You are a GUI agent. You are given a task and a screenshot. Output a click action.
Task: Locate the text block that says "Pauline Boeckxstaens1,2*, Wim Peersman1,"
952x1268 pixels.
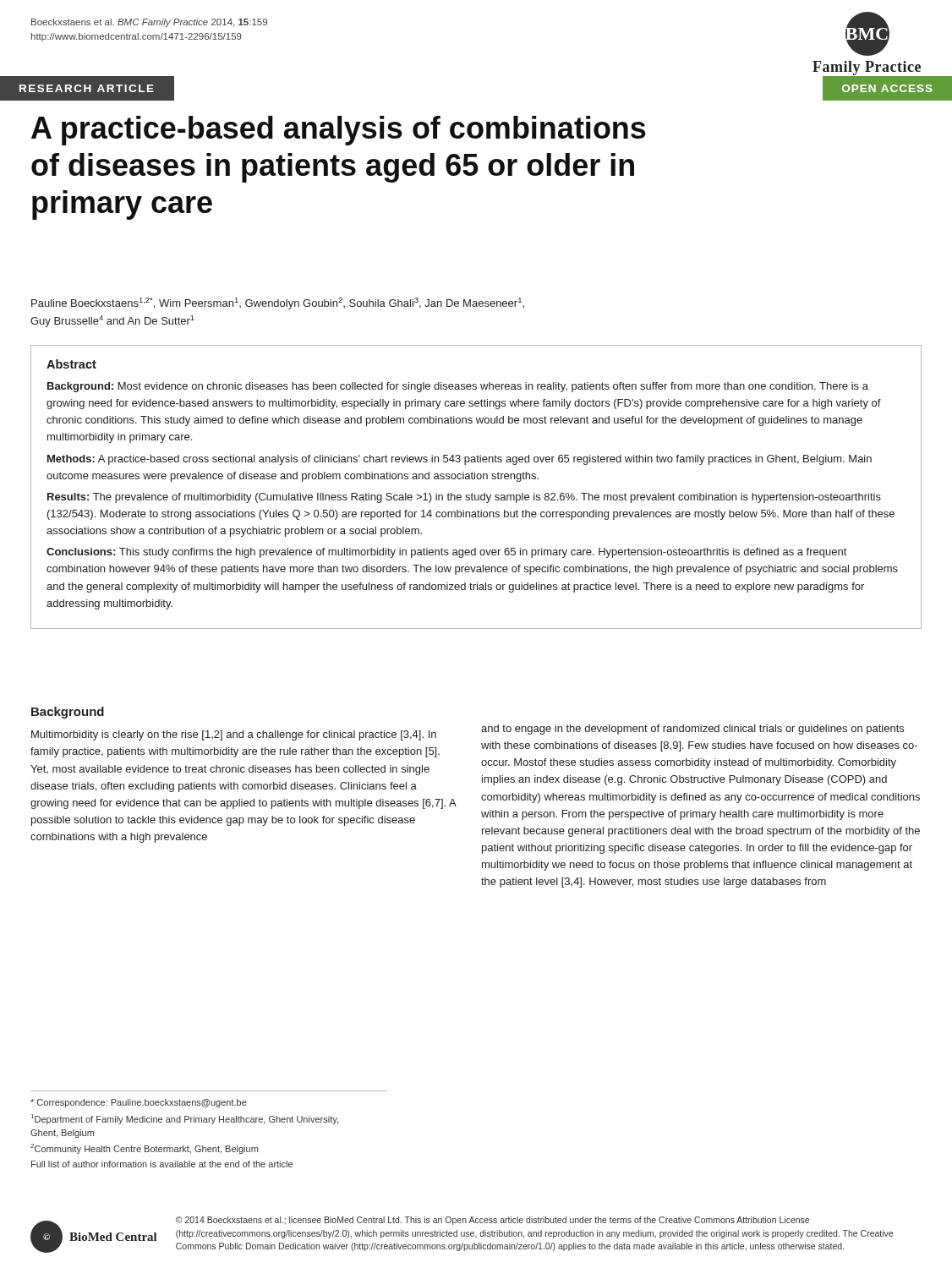[x=278, y=311]
